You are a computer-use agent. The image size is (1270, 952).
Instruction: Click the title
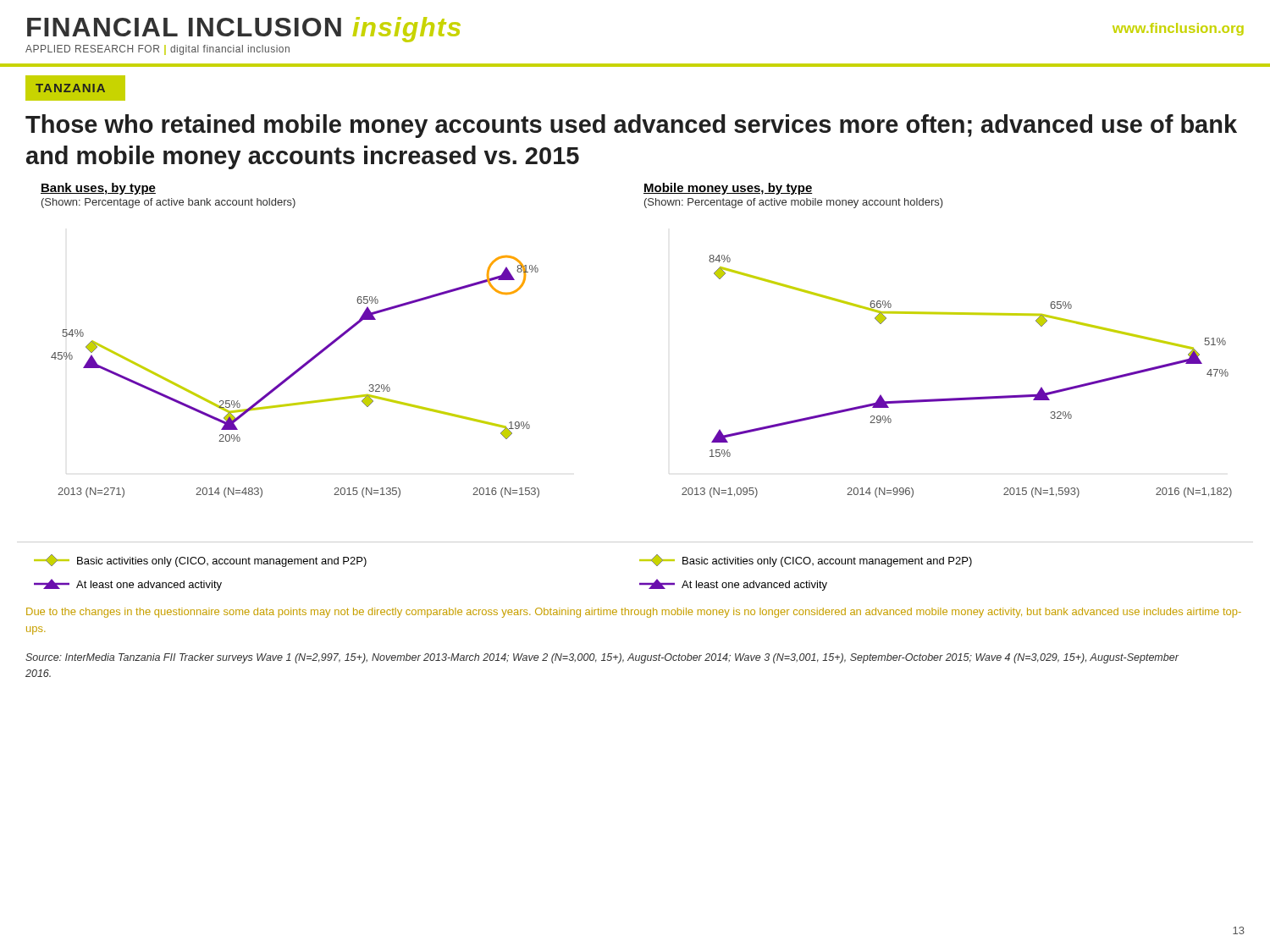[x=631, y=140]
